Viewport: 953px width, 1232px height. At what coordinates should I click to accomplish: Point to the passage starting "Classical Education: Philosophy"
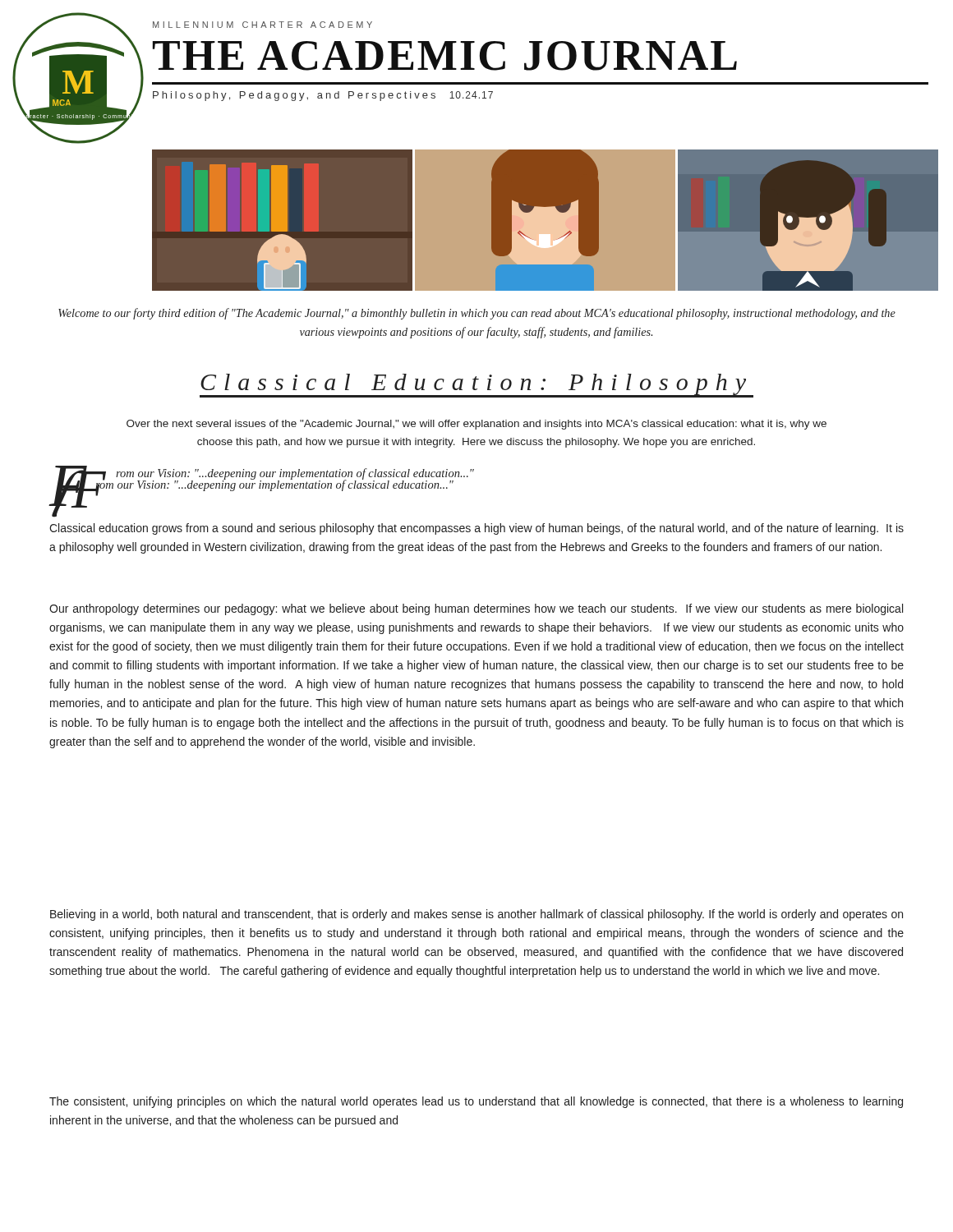pyautogui.click(x=476, y=382)
